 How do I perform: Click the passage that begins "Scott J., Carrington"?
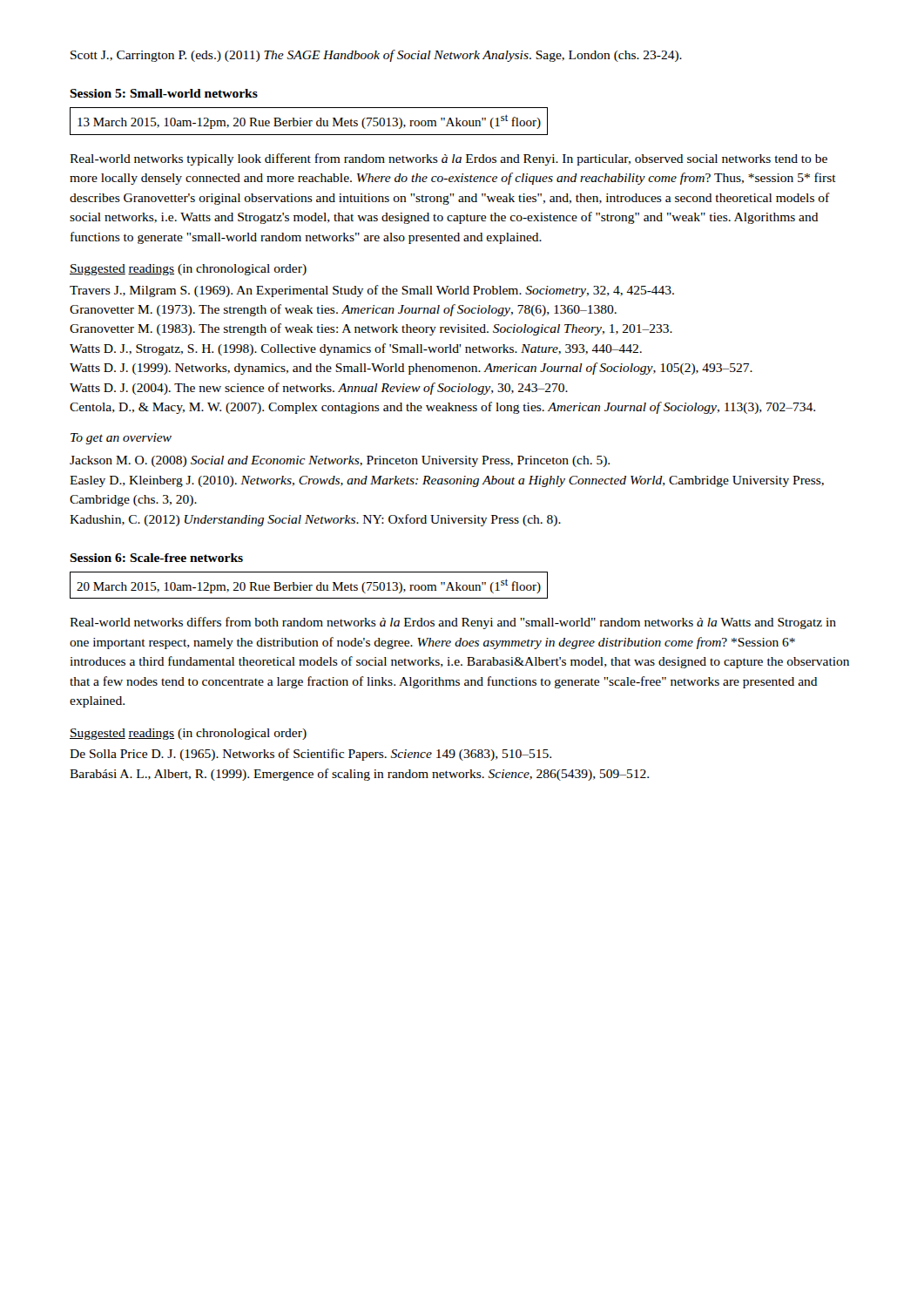(376, 54)
